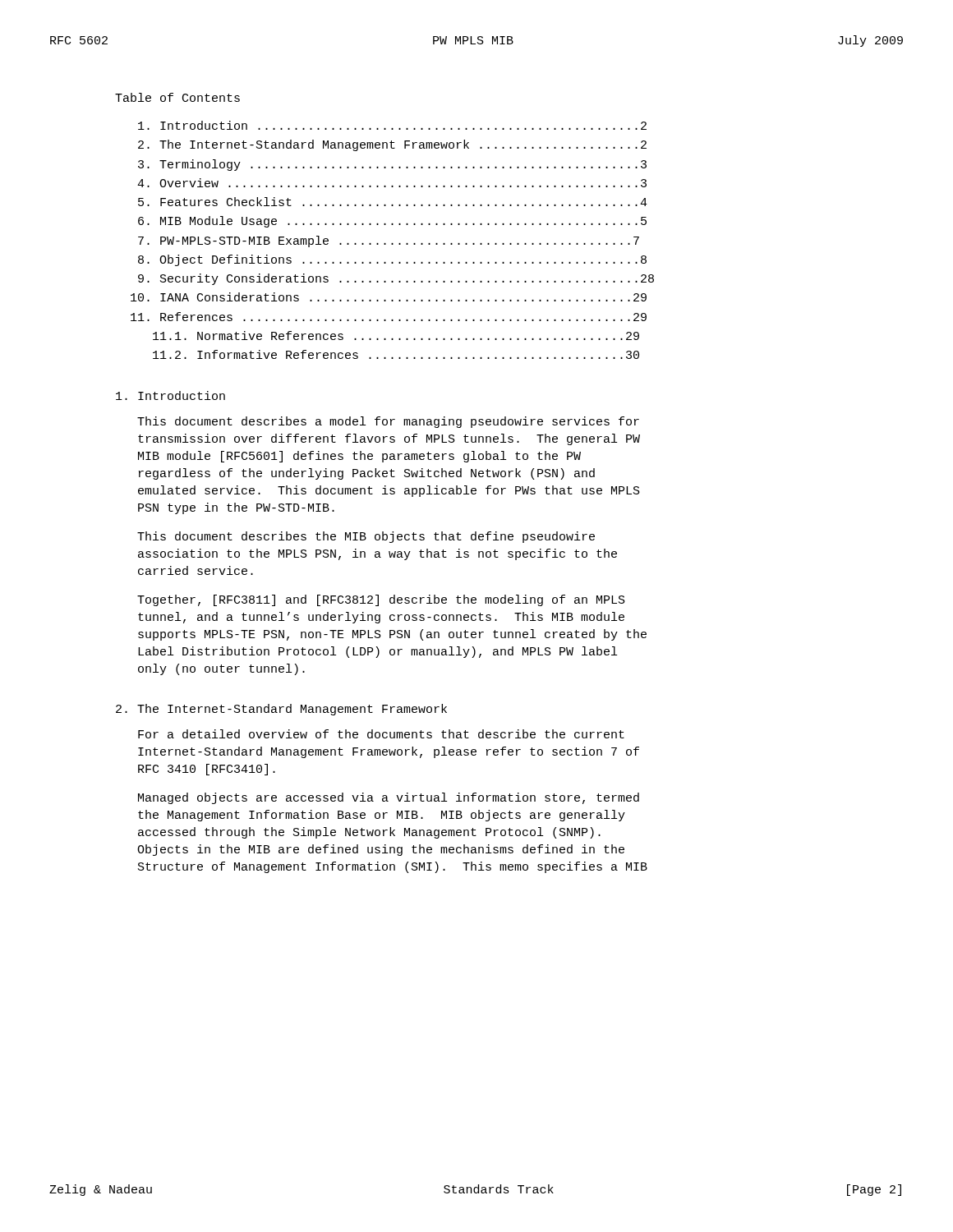Where does it say "4. Overview"?
953x1232 pixels.
(381, 184)
